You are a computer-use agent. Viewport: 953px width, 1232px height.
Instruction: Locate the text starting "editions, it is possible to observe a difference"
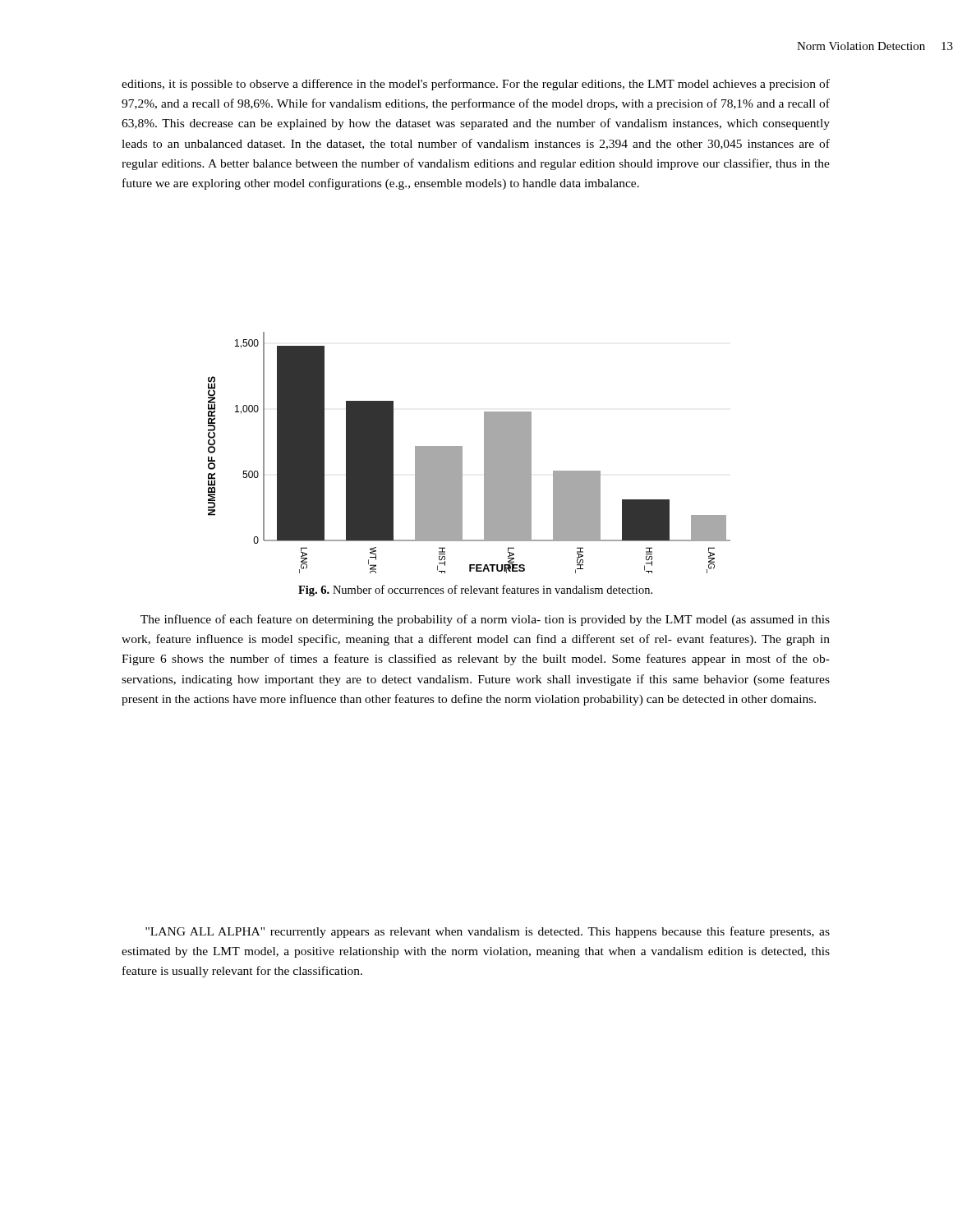pos(476,133)
